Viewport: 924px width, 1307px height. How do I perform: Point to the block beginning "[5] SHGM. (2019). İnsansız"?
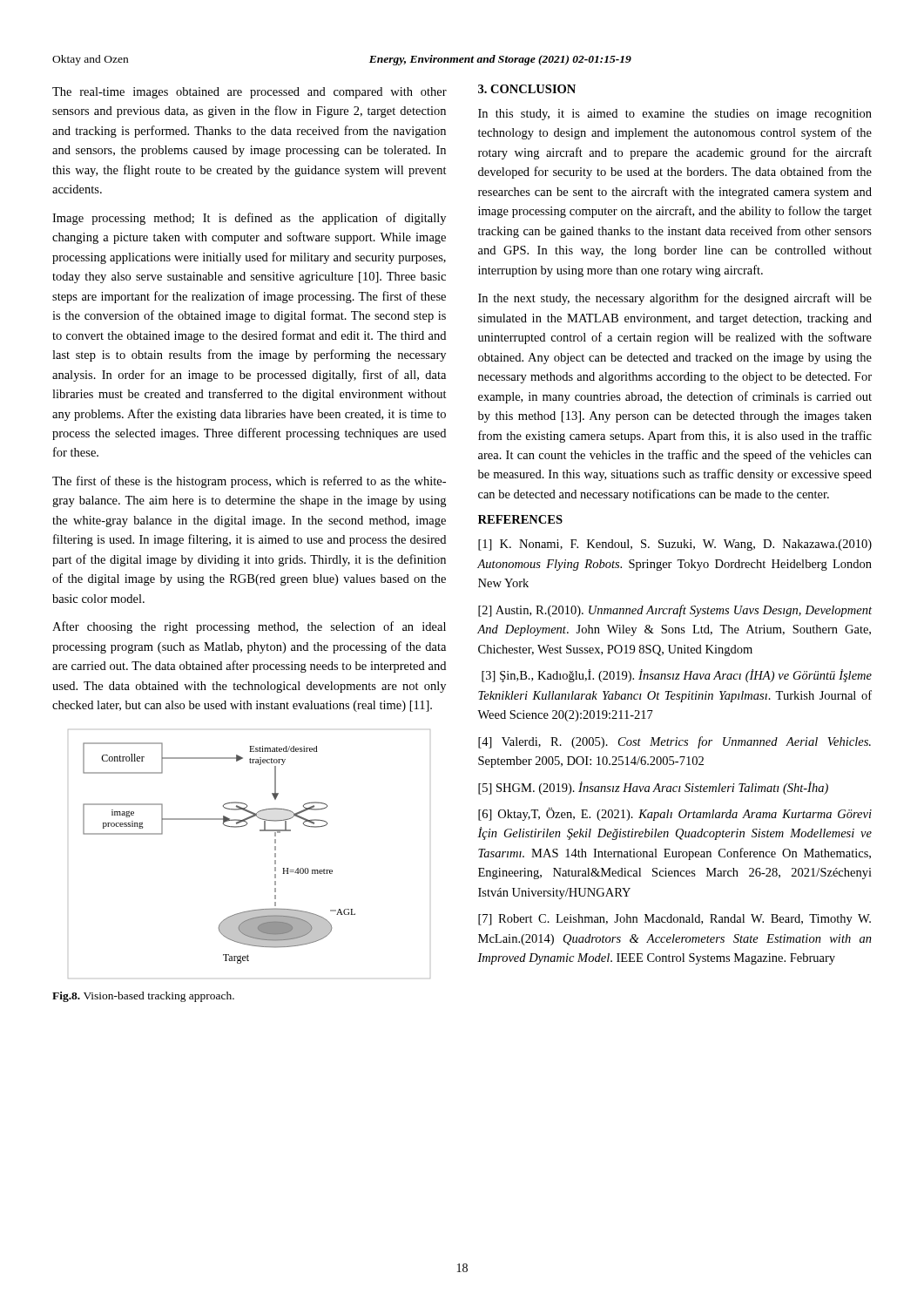click(x=675, y=787)
